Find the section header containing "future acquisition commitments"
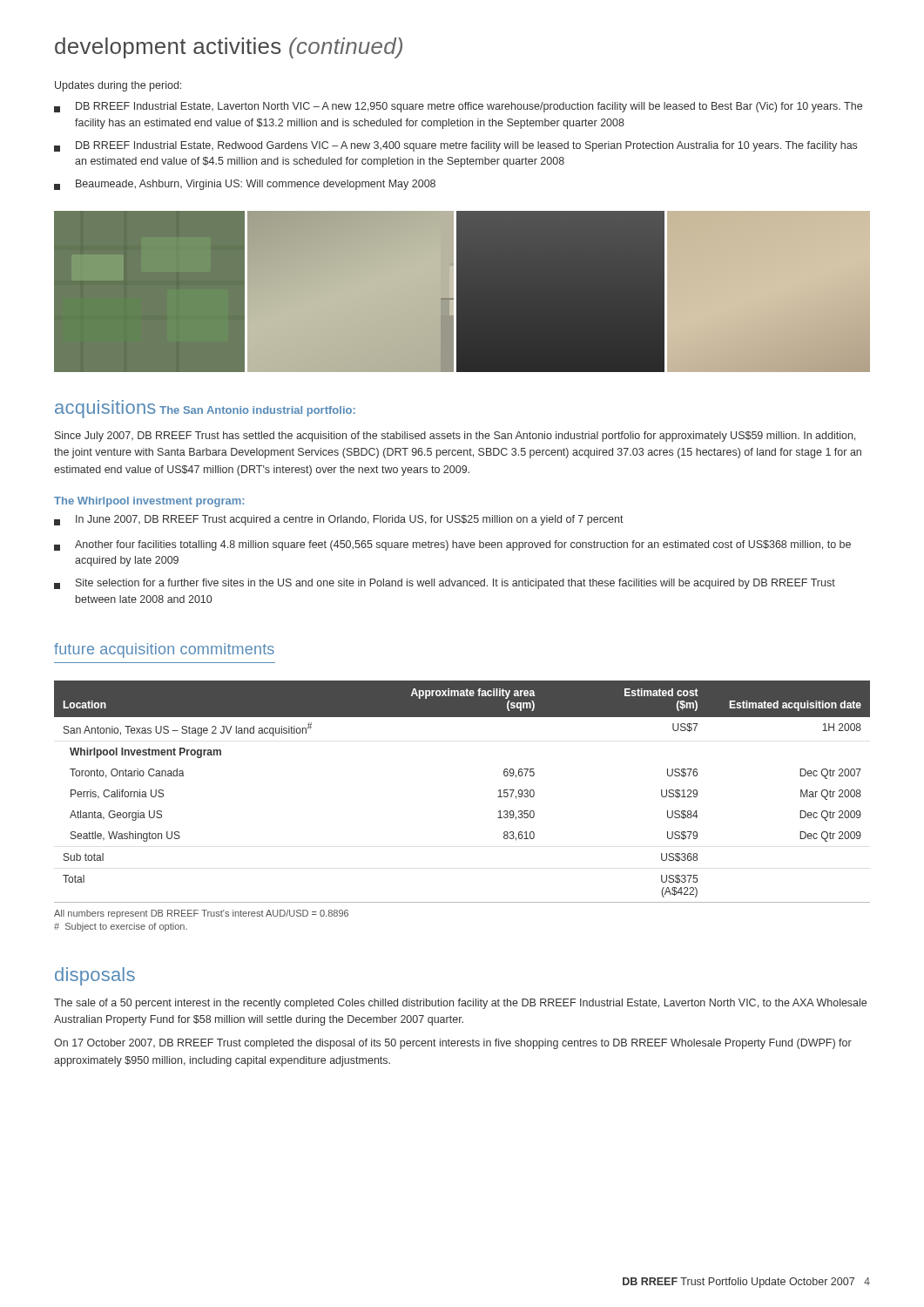Screen dimensions: 1307x924 pyautogui.click(x=164, y=651)
